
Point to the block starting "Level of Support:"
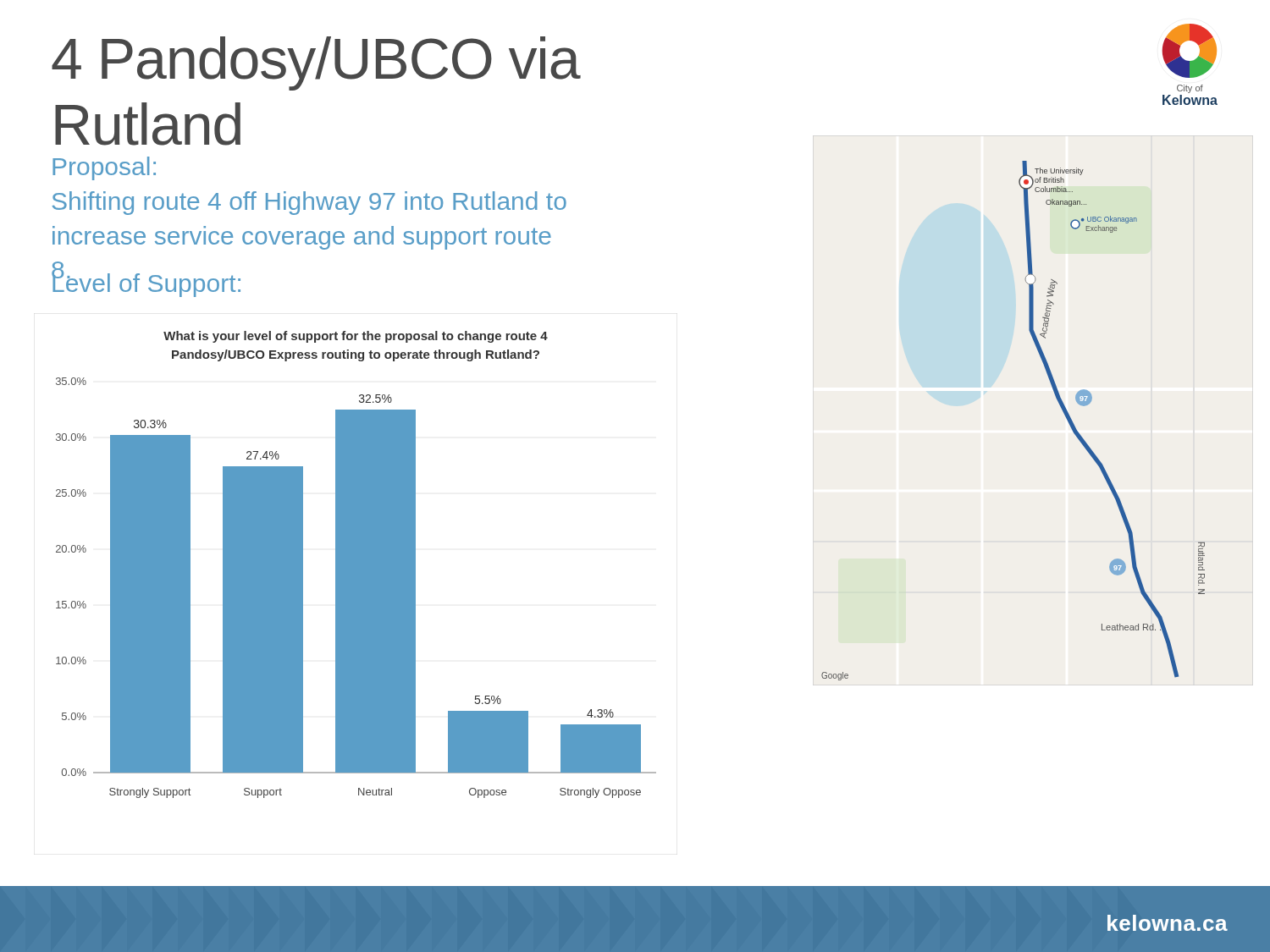(147, 283)
